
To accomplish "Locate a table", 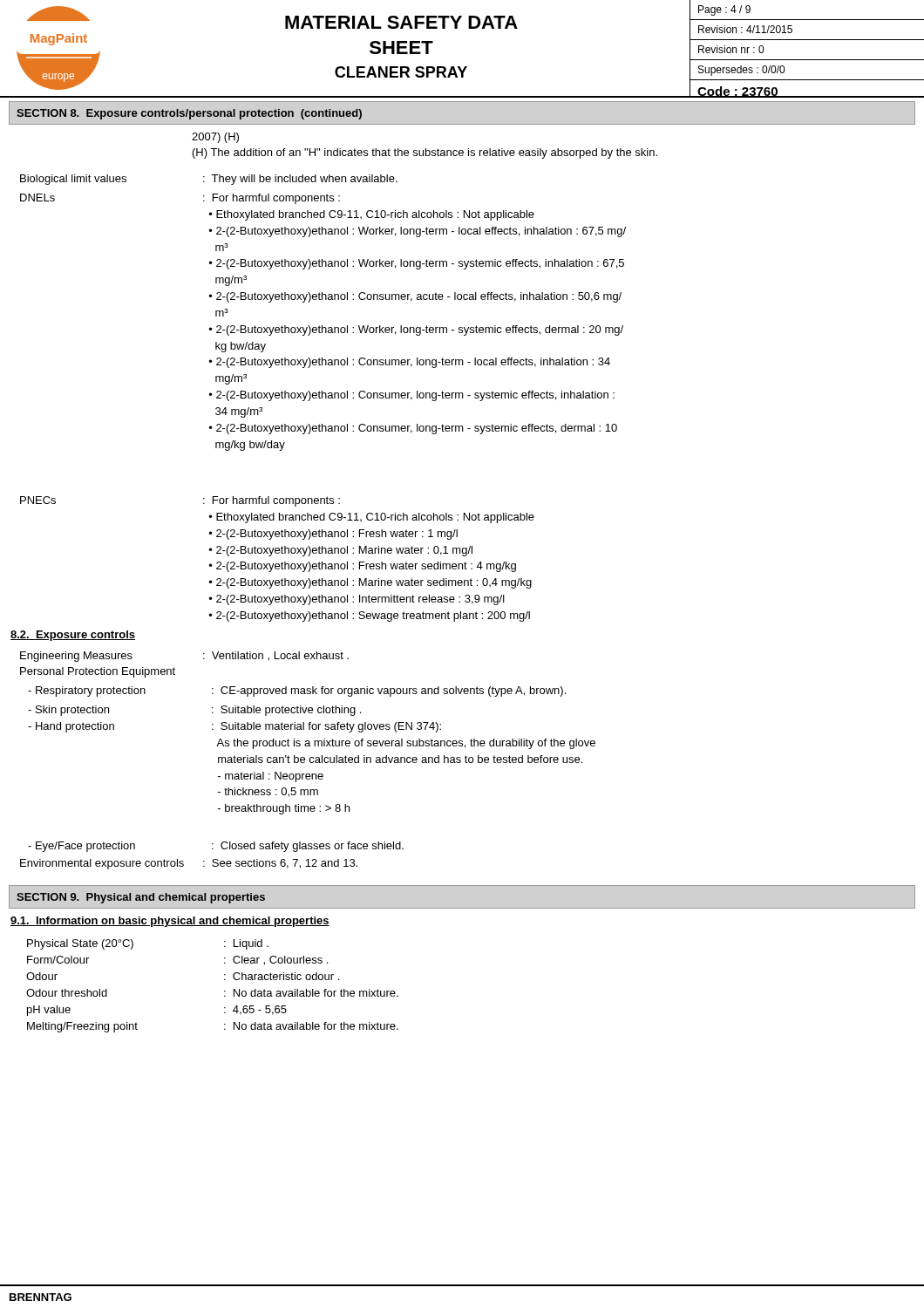I will (460, 985).
